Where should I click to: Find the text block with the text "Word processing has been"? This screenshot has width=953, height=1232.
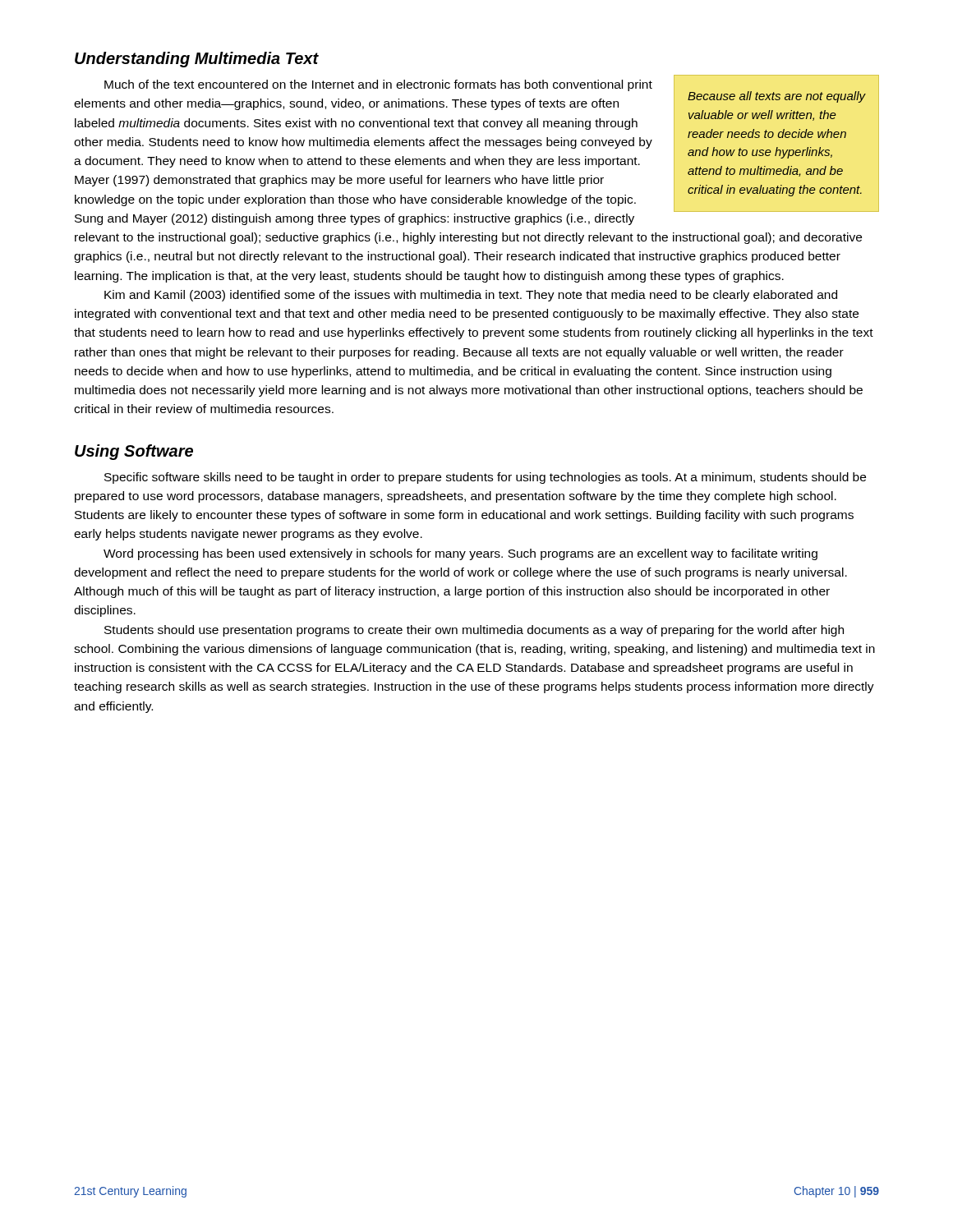[x=476, y=582]
